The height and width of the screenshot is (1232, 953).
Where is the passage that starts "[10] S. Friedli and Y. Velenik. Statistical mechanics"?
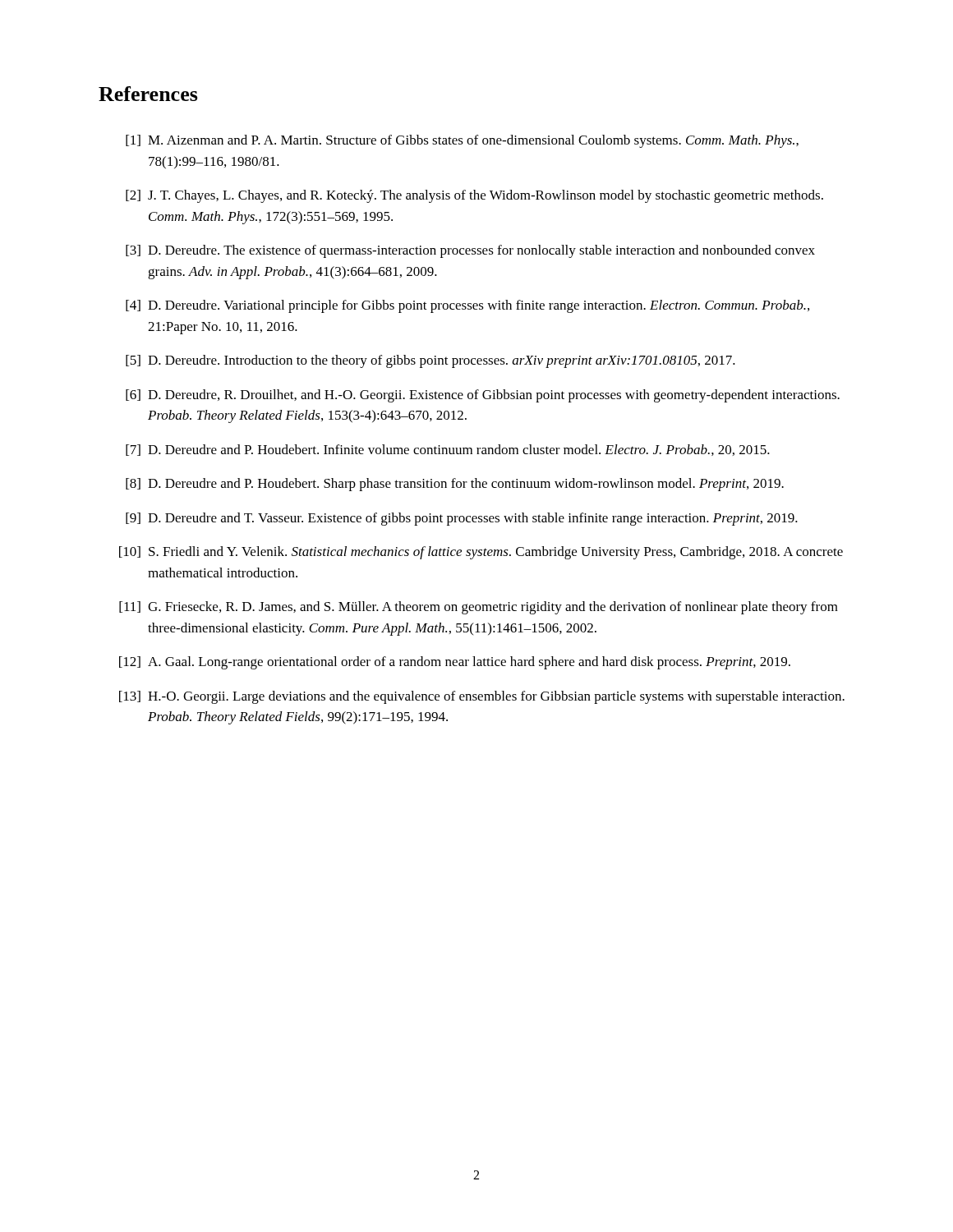pos(476,562)
